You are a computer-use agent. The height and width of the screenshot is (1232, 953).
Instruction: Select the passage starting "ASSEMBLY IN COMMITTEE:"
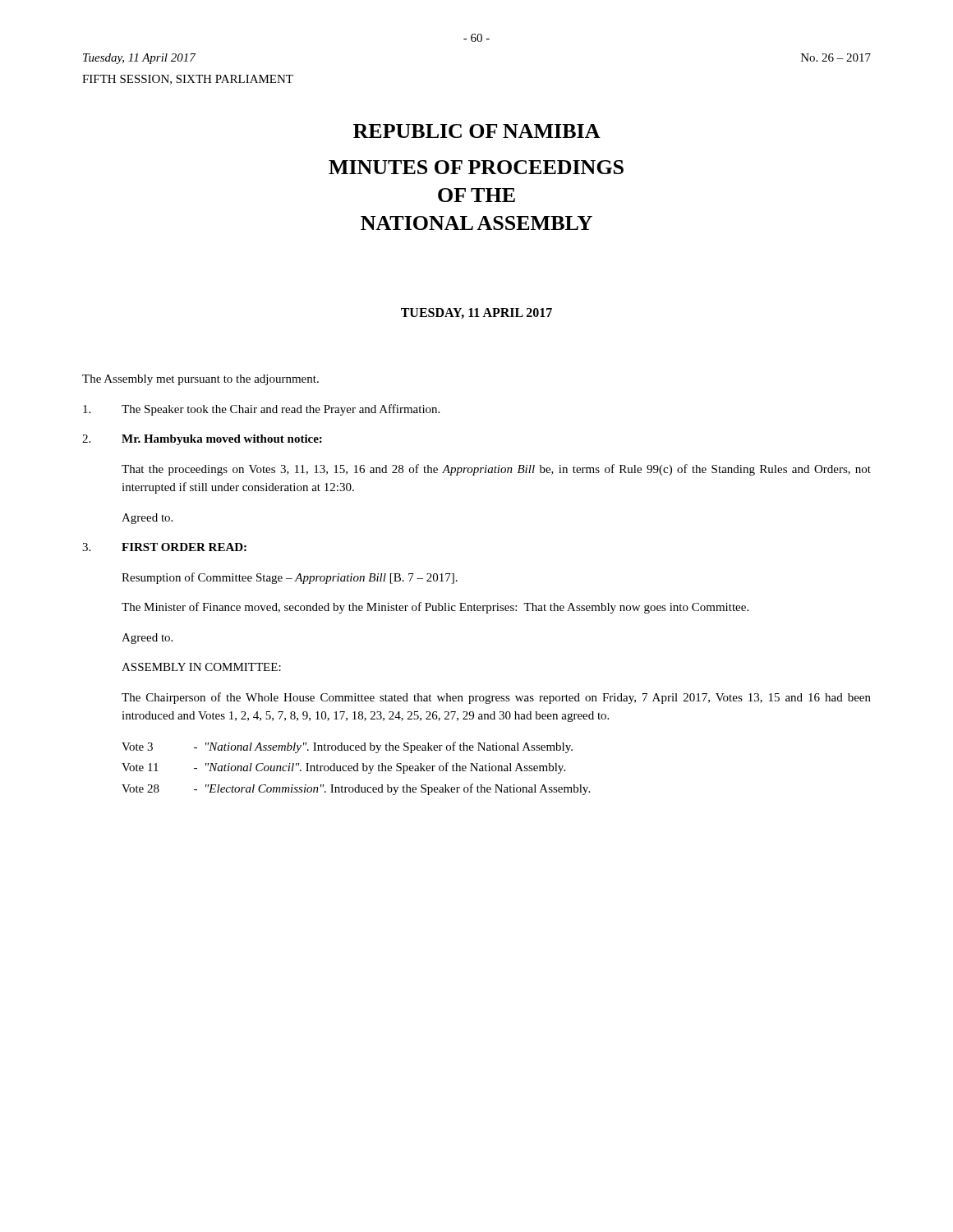click(x=202, y=667)
